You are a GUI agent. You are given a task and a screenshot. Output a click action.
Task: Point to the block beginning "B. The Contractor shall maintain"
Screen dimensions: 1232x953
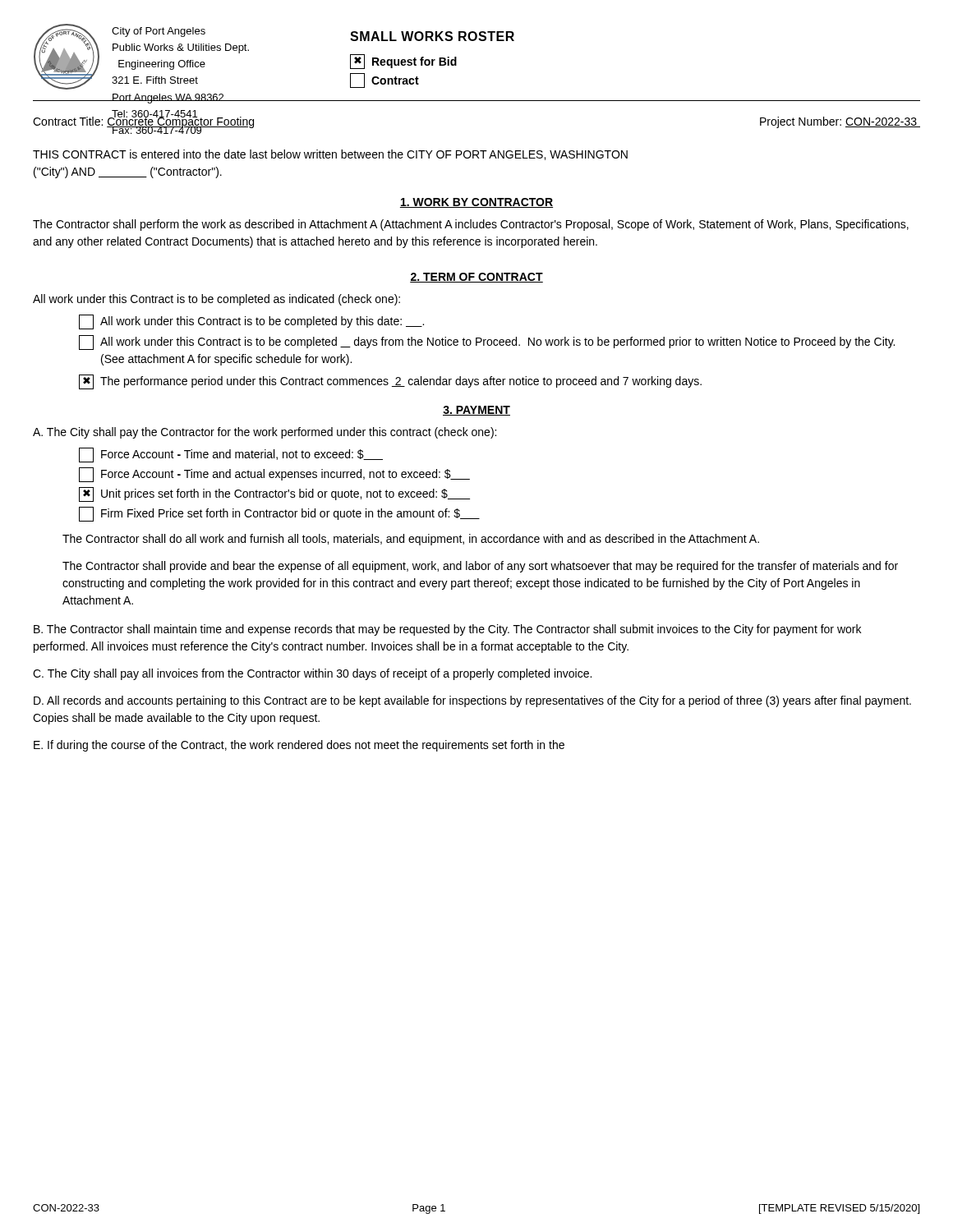pyautogui.click(x=447, y=638)
